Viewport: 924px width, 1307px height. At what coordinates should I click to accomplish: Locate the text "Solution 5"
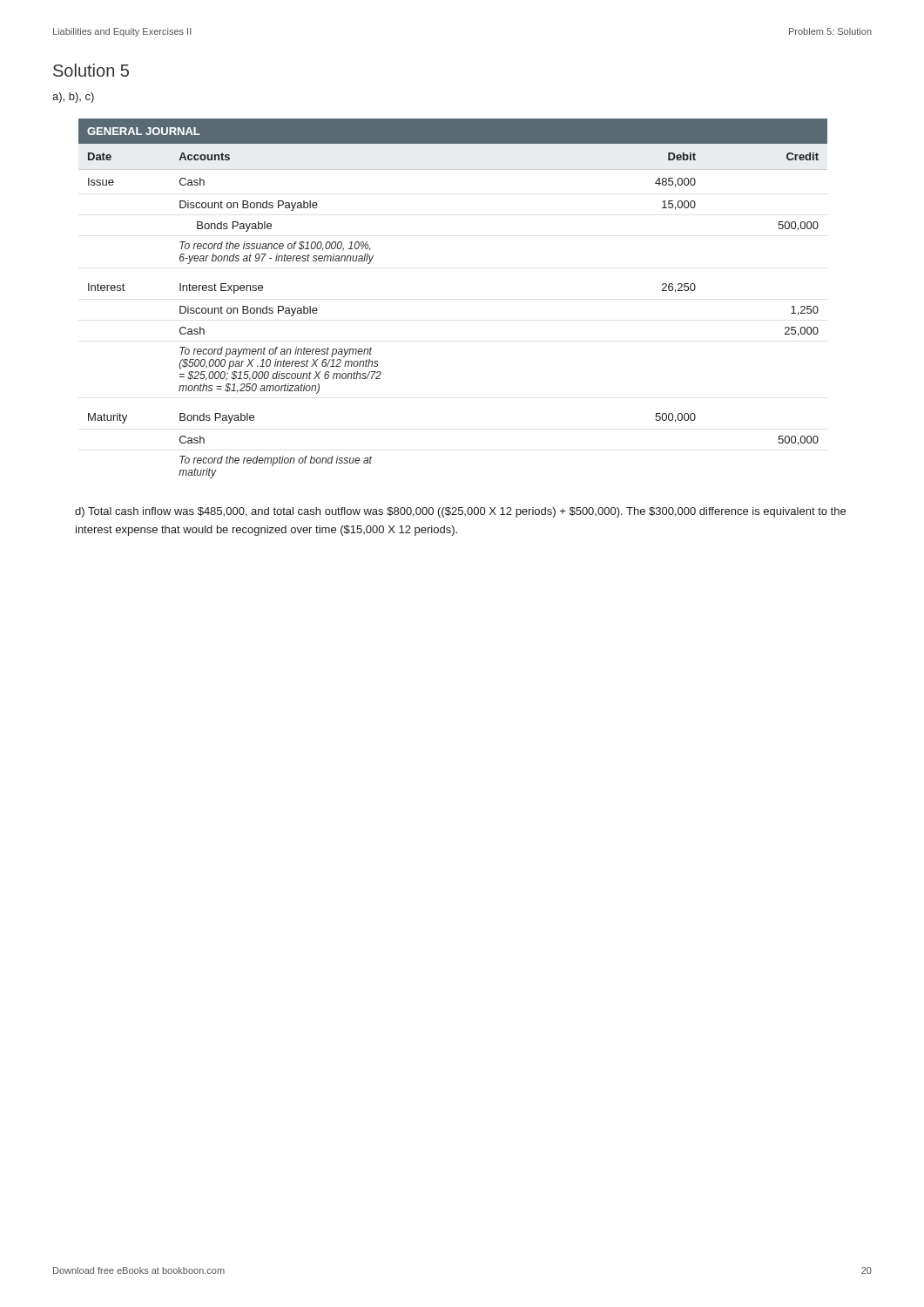tap(91, 71)
